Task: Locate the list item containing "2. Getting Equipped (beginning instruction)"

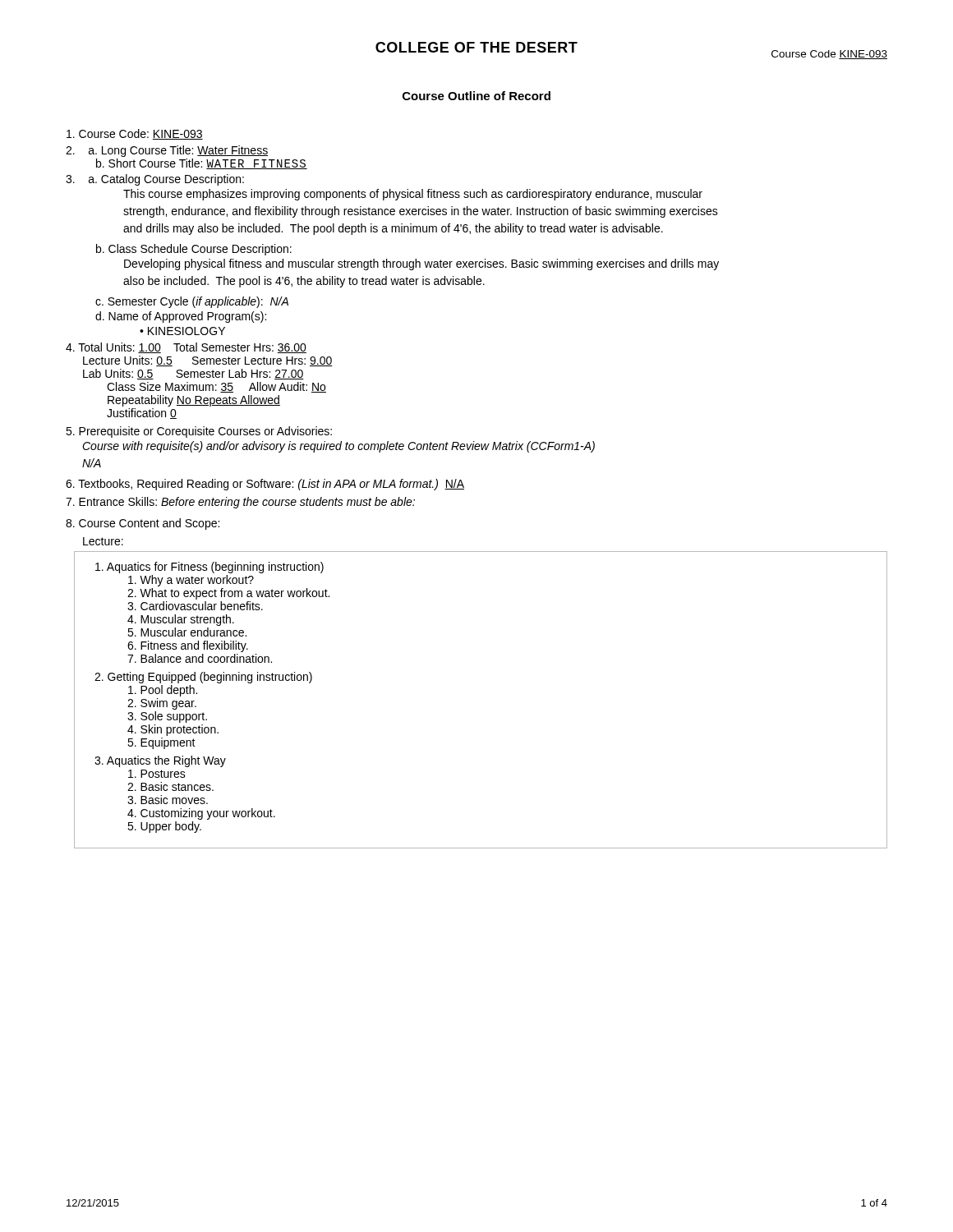Action: (x=203, y=678)
